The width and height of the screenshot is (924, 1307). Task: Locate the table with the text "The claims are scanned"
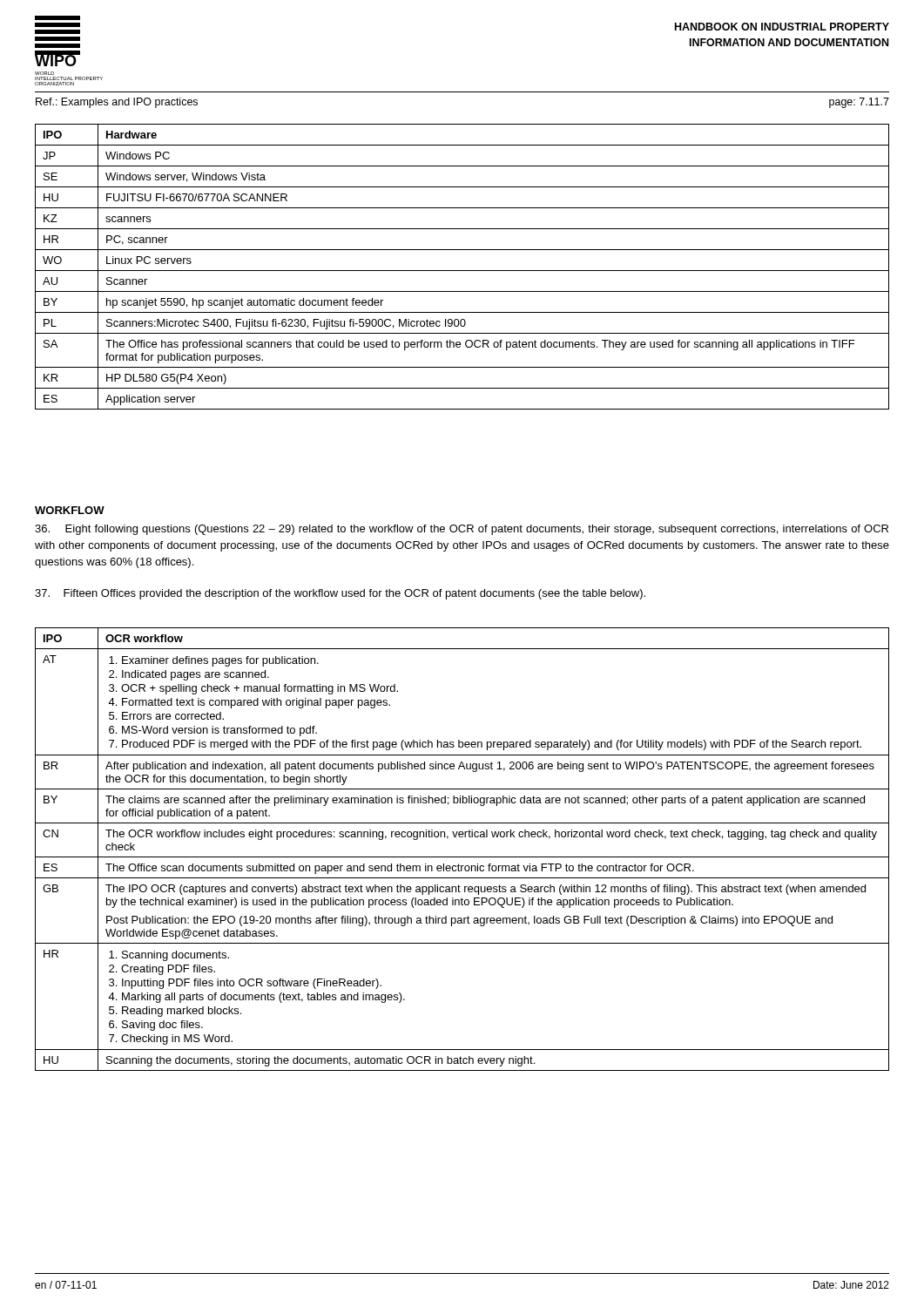462,845
